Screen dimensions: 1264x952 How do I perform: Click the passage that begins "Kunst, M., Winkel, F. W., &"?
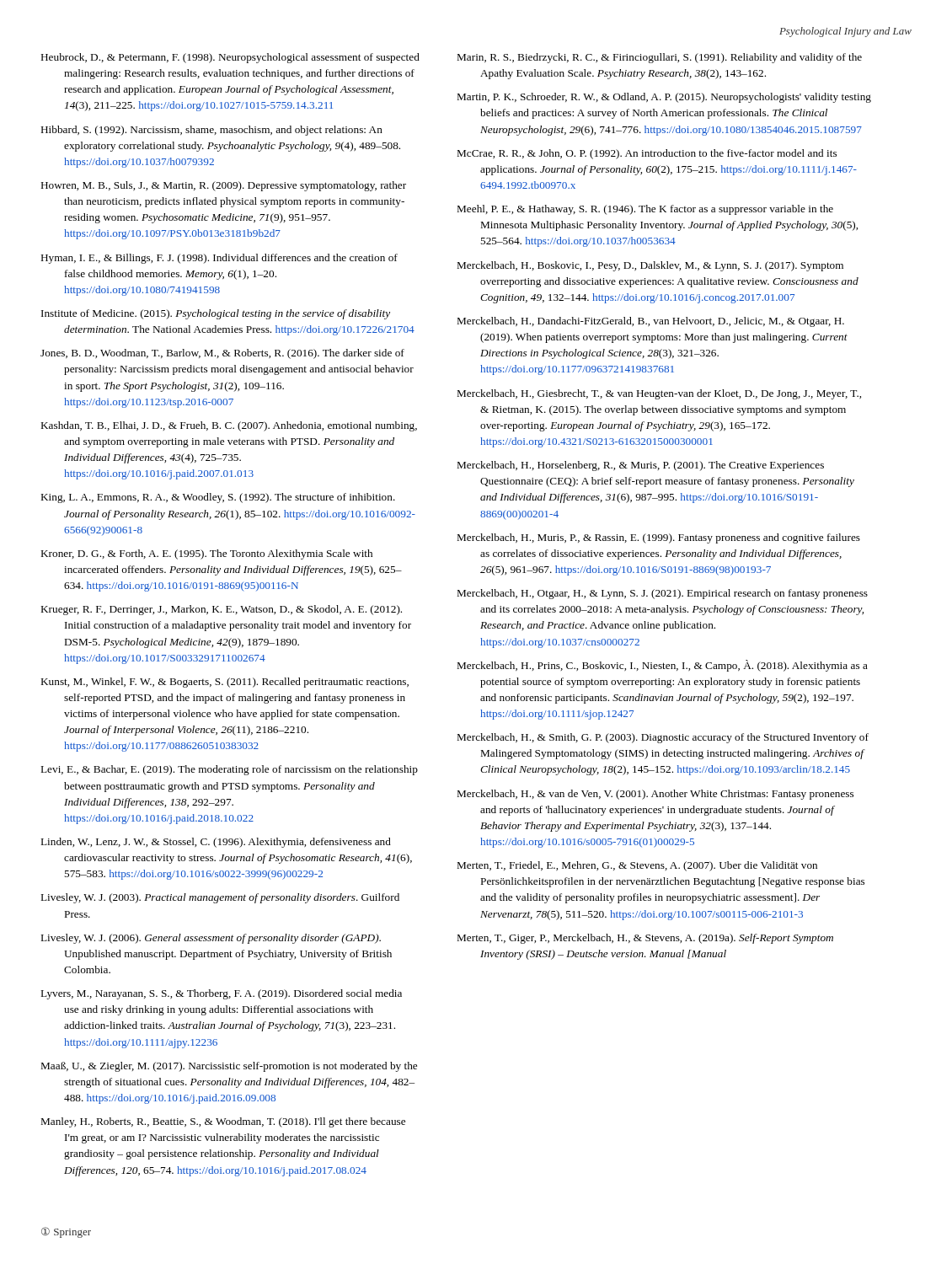(x=225, y=713)
